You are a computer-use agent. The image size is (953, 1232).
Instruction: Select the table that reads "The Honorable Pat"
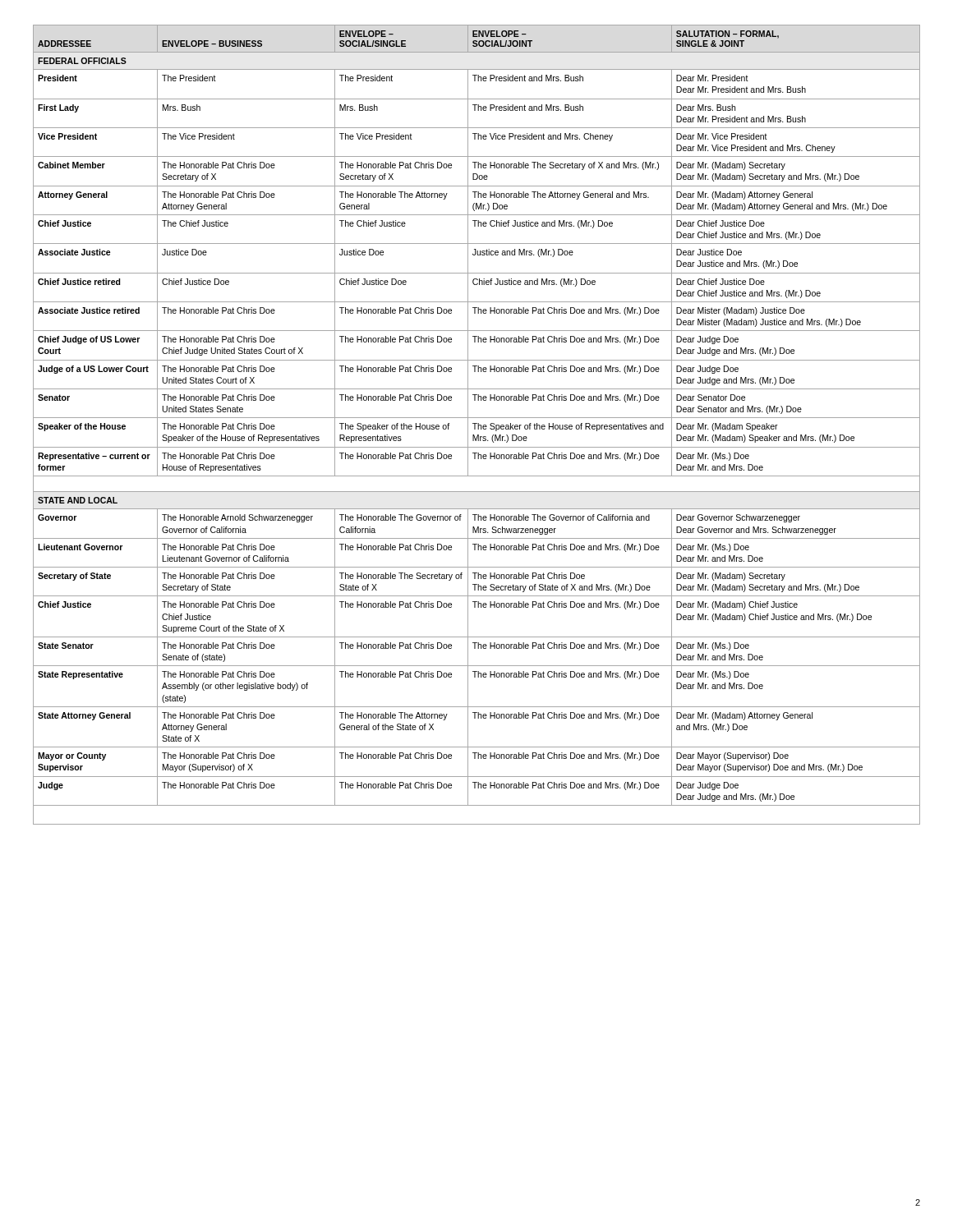(476, 425)
